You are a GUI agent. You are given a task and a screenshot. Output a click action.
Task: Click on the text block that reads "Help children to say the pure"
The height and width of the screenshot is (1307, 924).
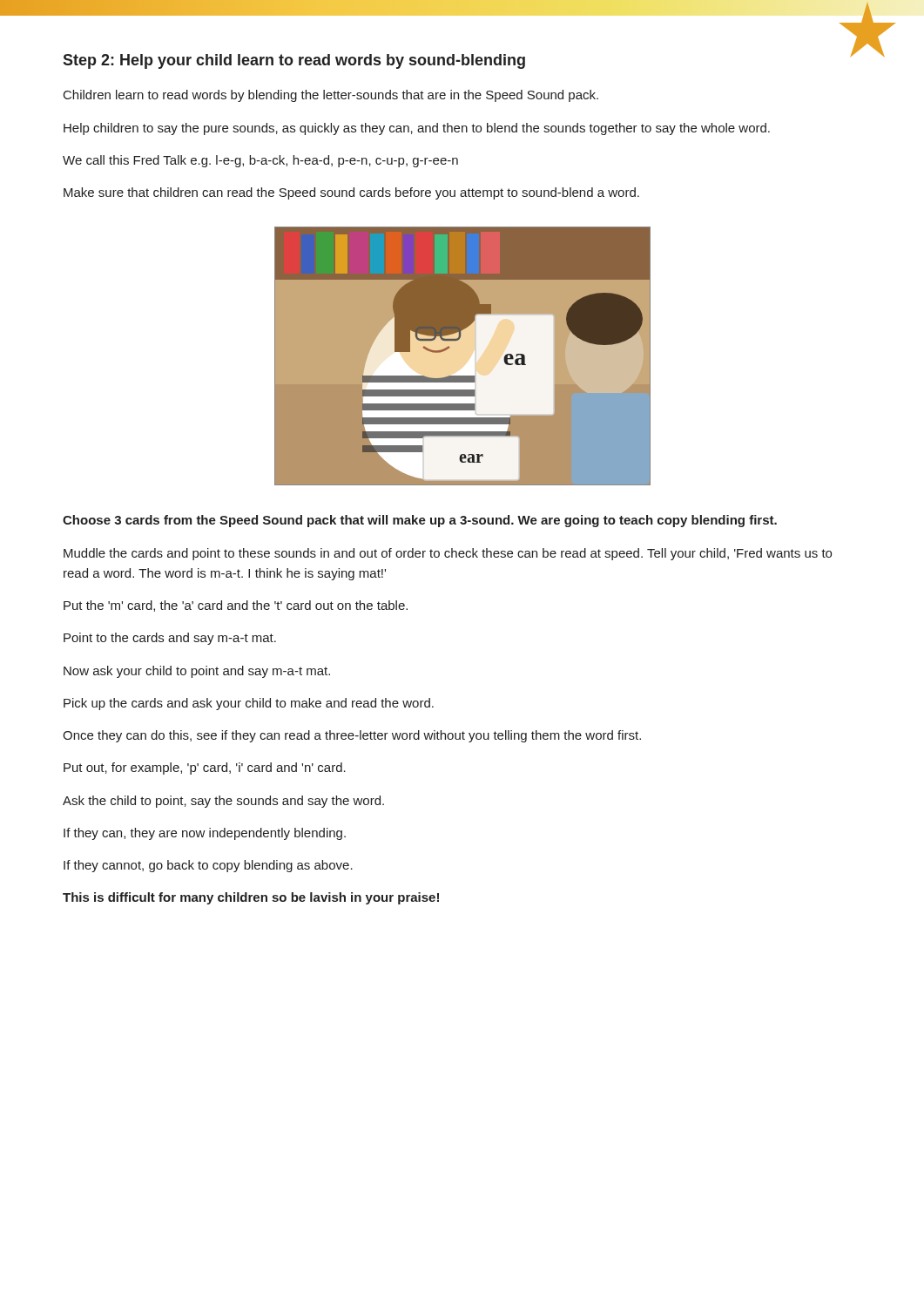click(x=417, y=127)
